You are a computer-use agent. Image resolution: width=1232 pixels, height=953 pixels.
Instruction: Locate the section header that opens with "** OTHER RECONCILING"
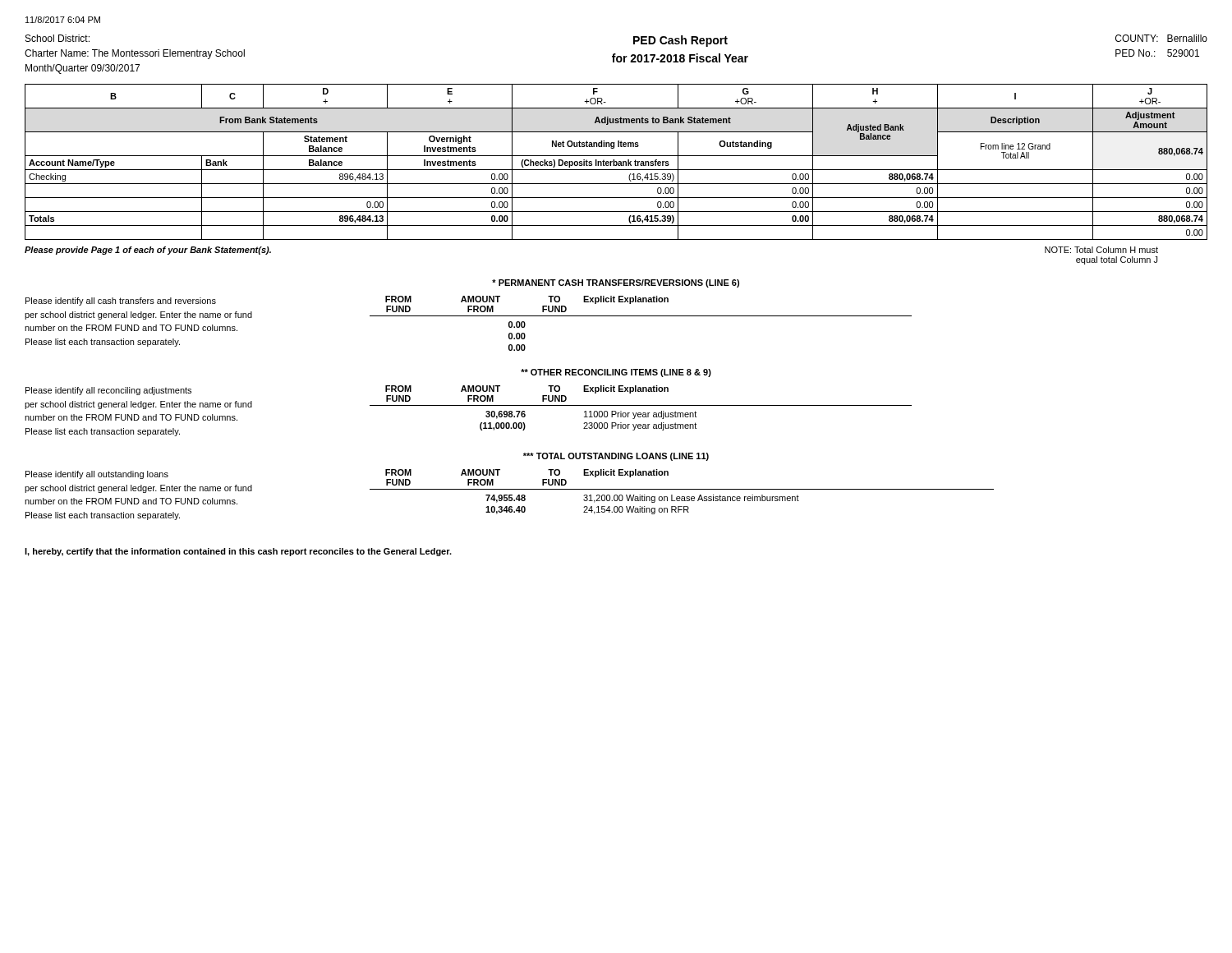coord(616,372)
